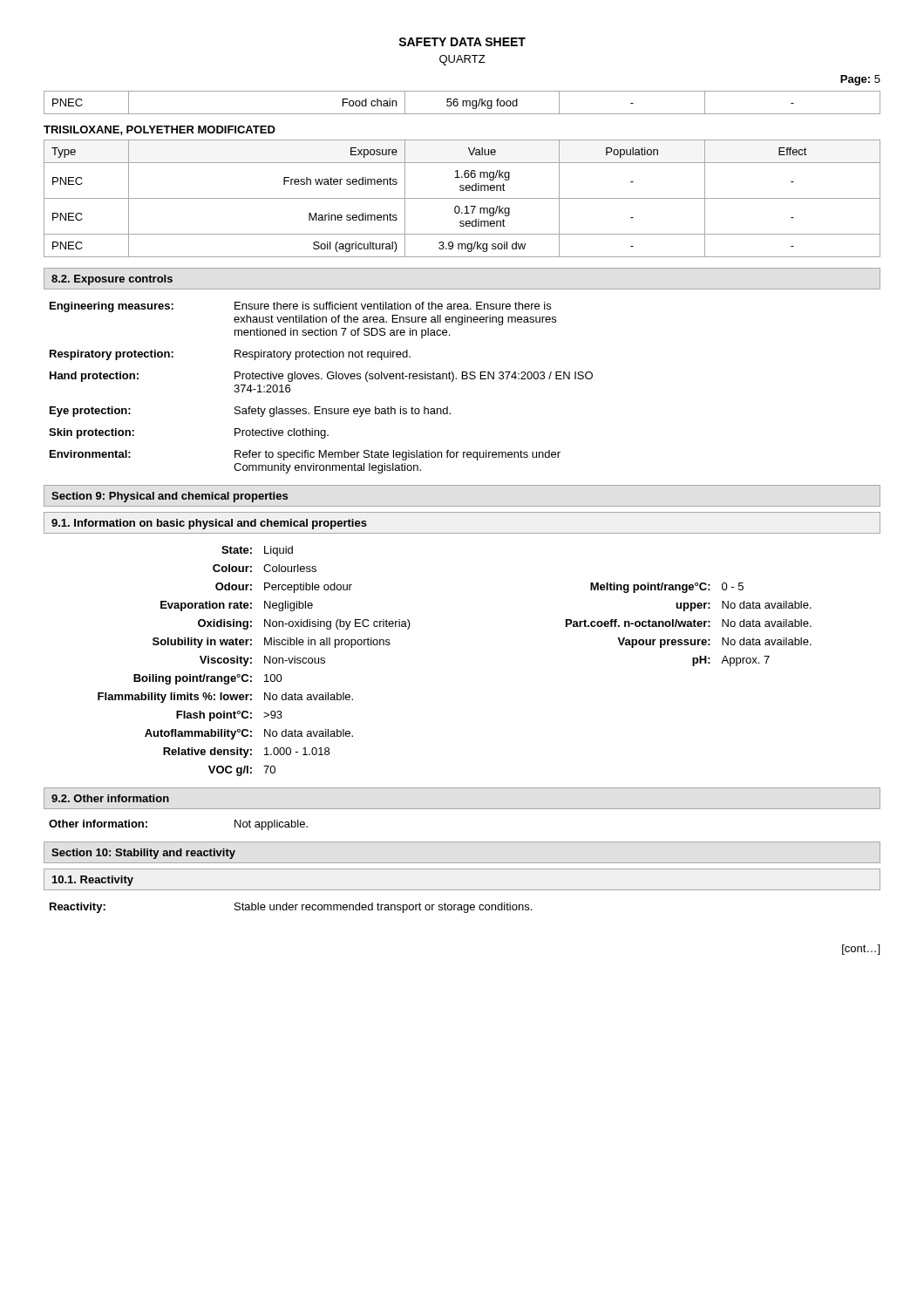Find the text that says "Respiratory protection: Respiratory protection not required."
924x1308 pixels.
point(107,354)
